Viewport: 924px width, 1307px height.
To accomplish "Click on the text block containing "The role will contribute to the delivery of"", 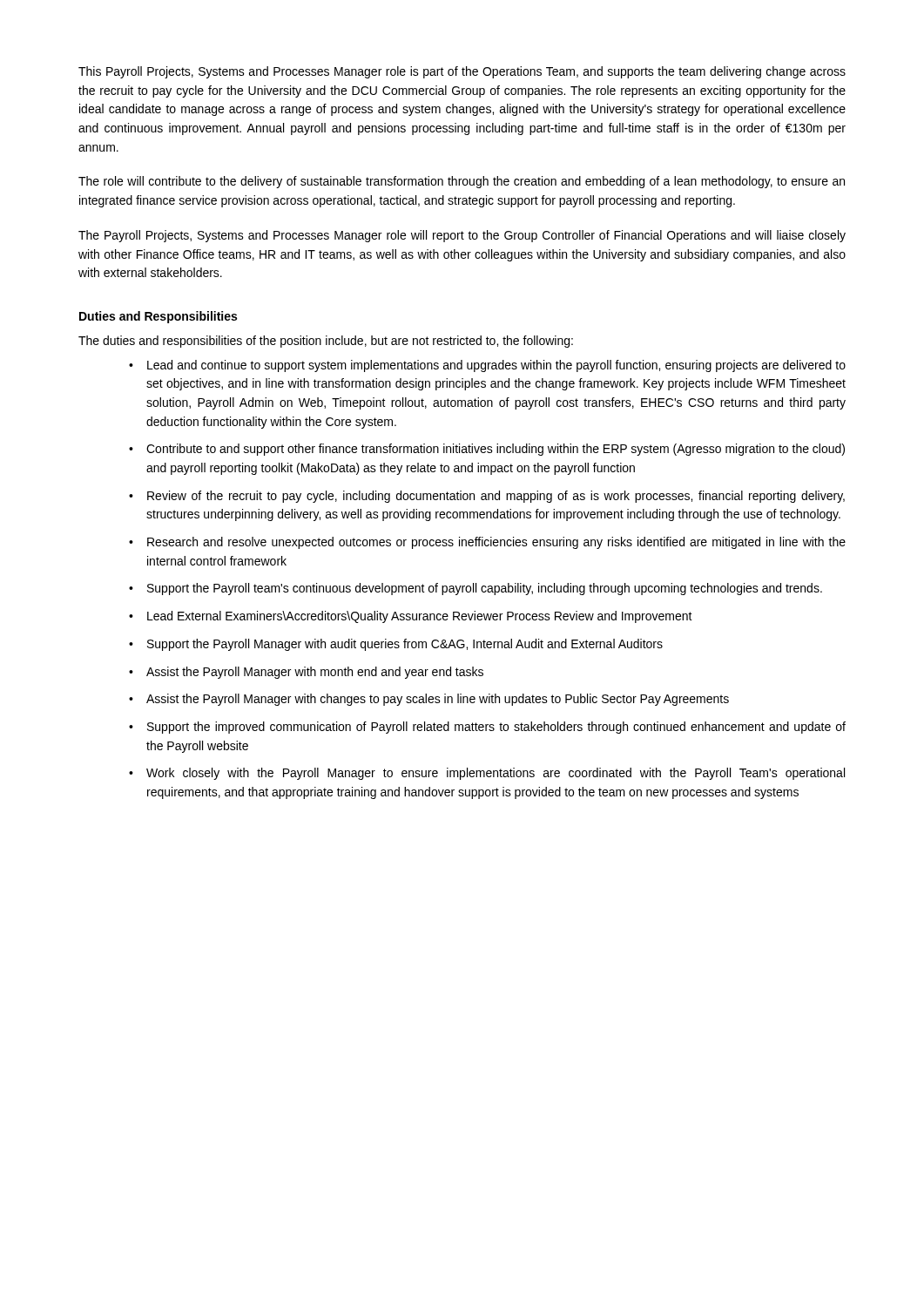I will [x=462, y=191].
